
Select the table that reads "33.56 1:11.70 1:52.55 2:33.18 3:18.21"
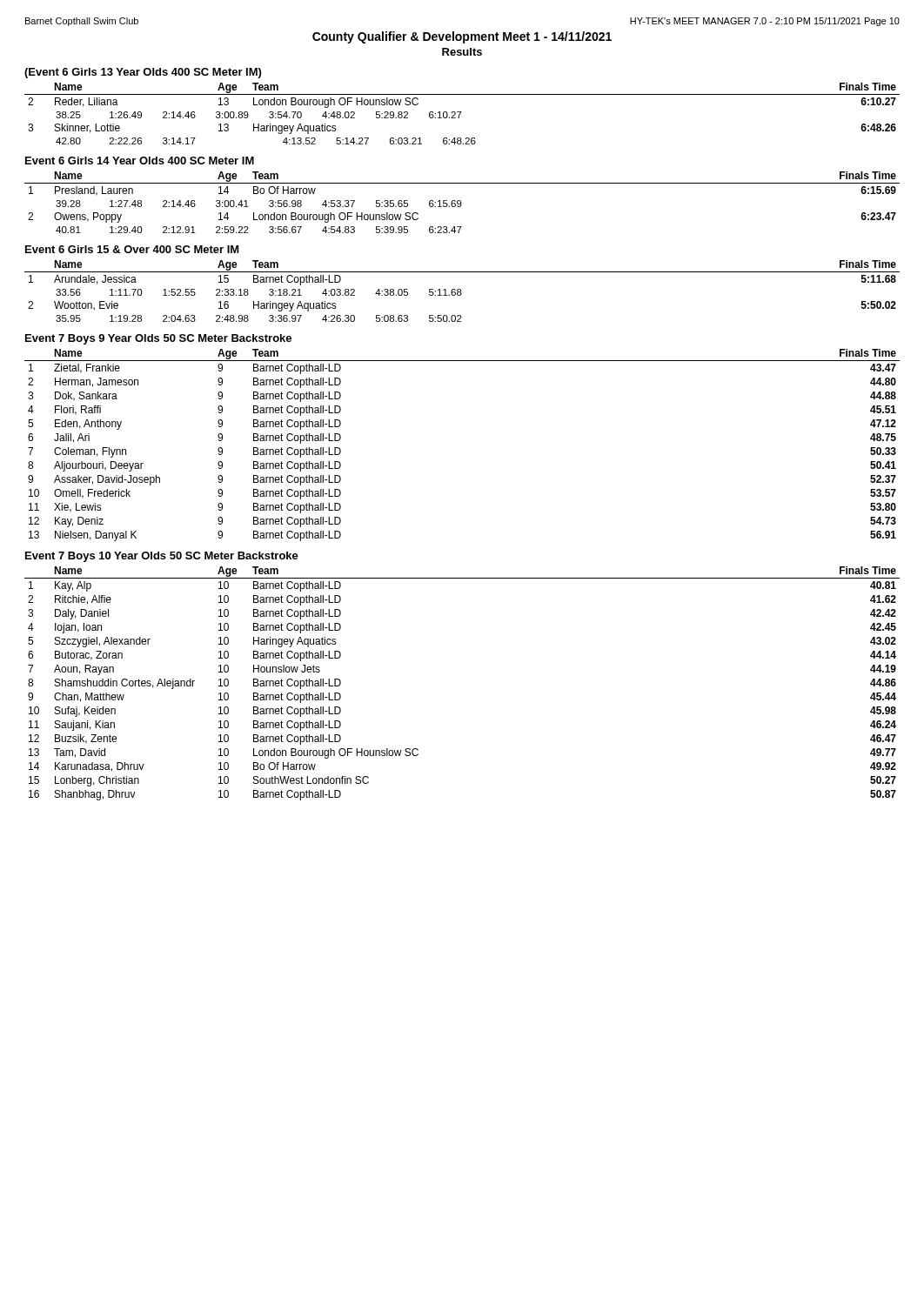pos(462,291)
